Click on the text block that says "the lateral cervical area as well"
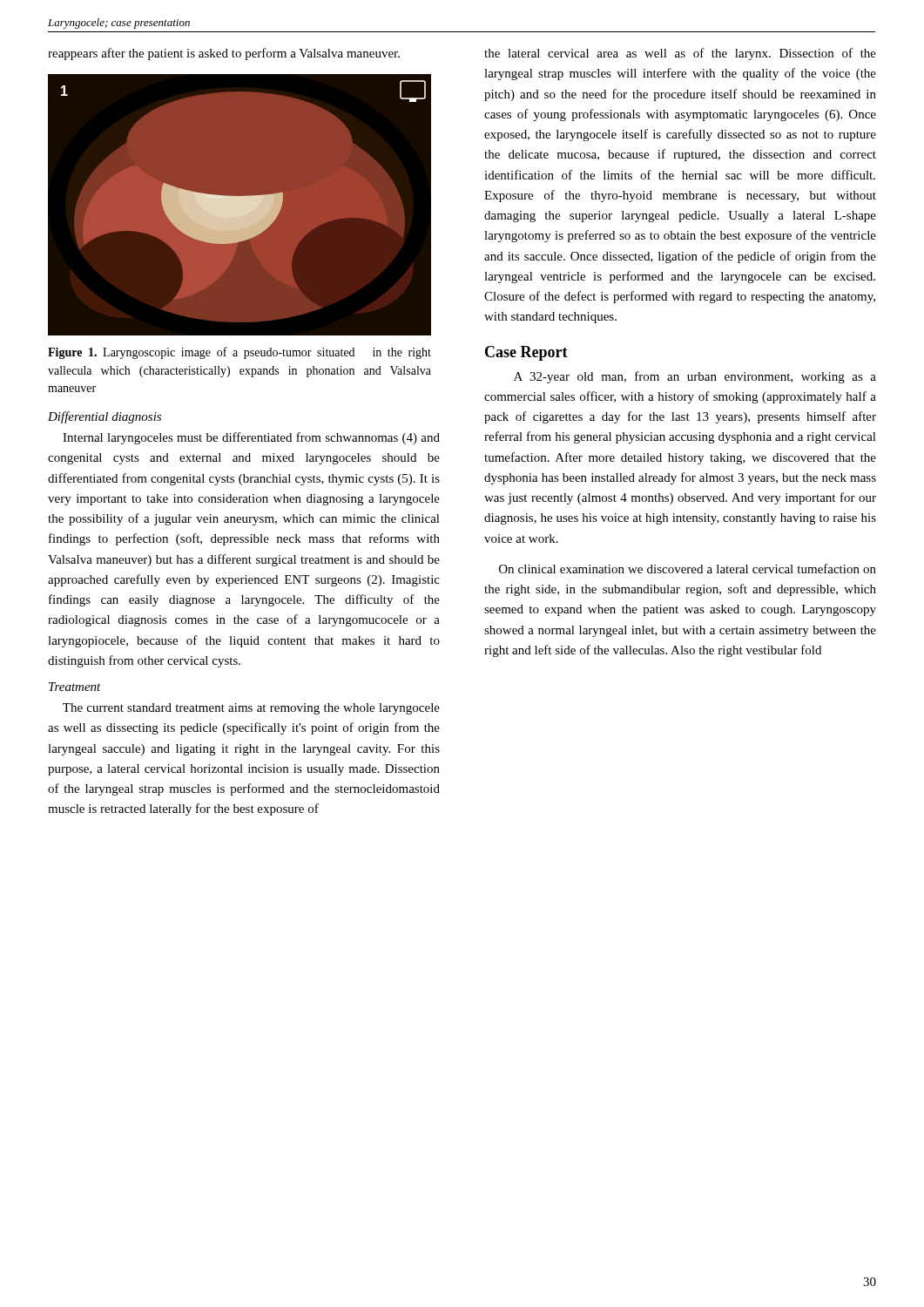The image size is (924, 1307). (x=680, y=185)
